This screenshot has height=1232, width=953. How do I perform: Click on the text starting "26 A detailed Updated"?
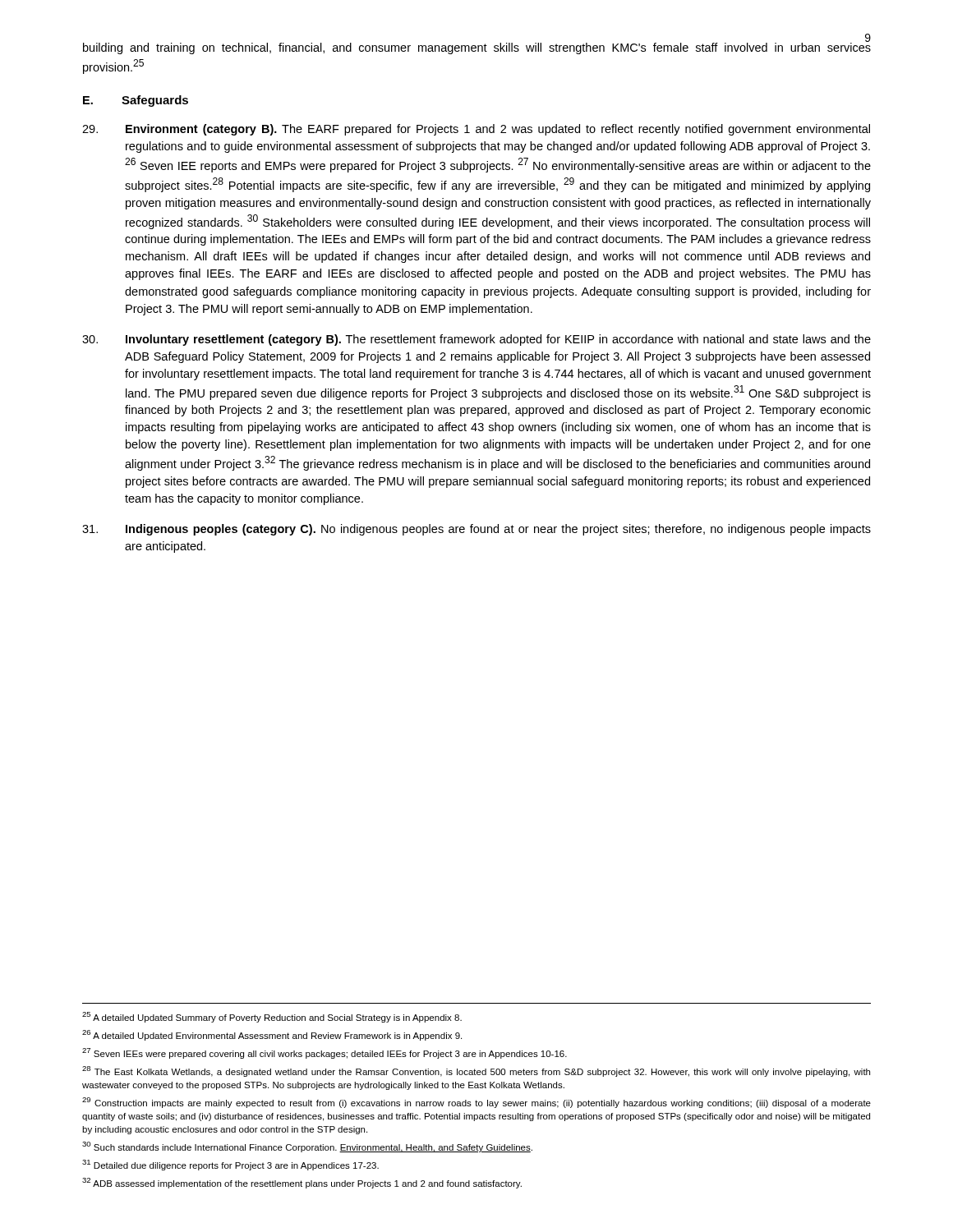pos(272,1034)
